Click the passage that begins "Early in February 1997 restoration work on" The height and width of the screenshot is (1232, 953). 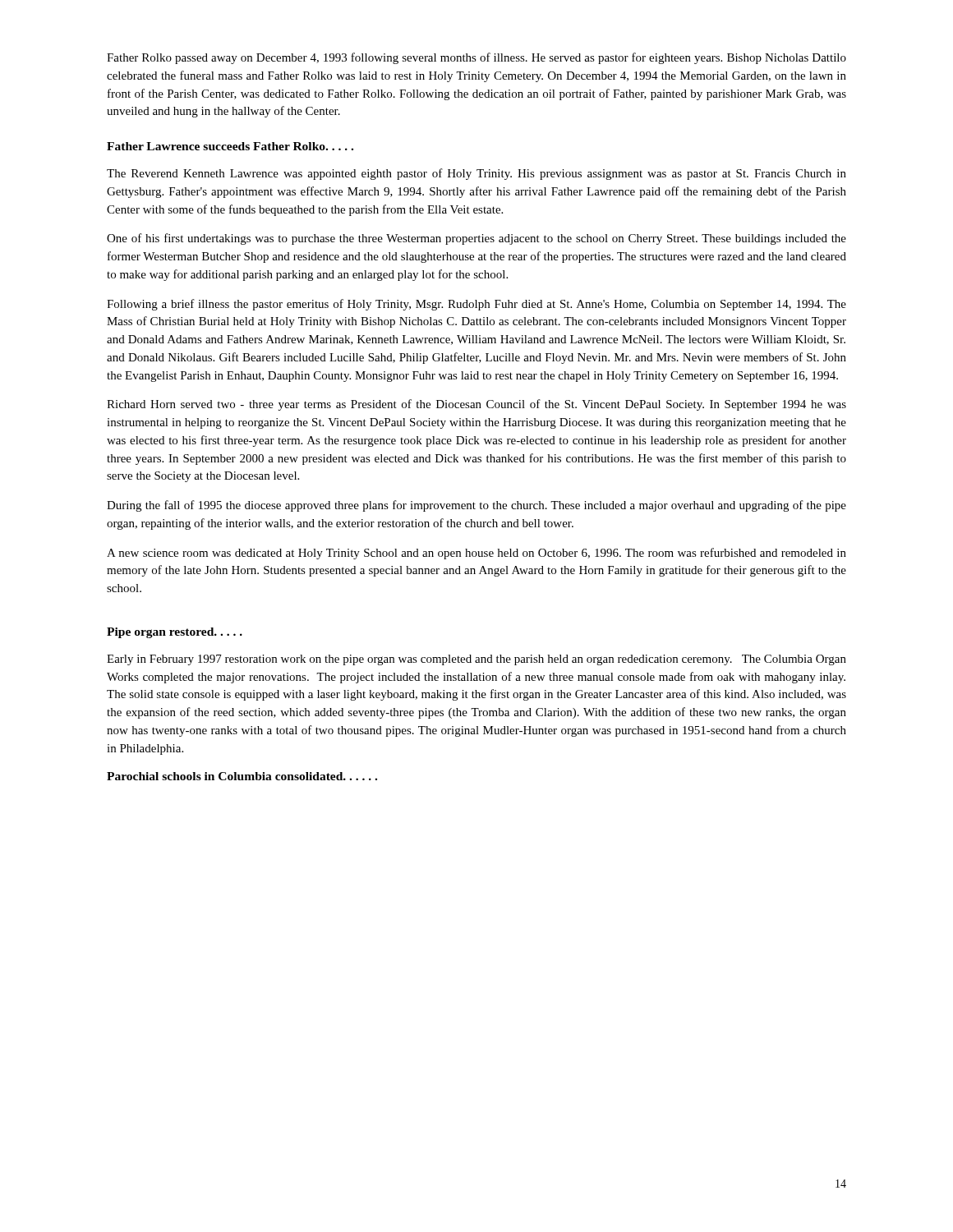pos(476,703)
